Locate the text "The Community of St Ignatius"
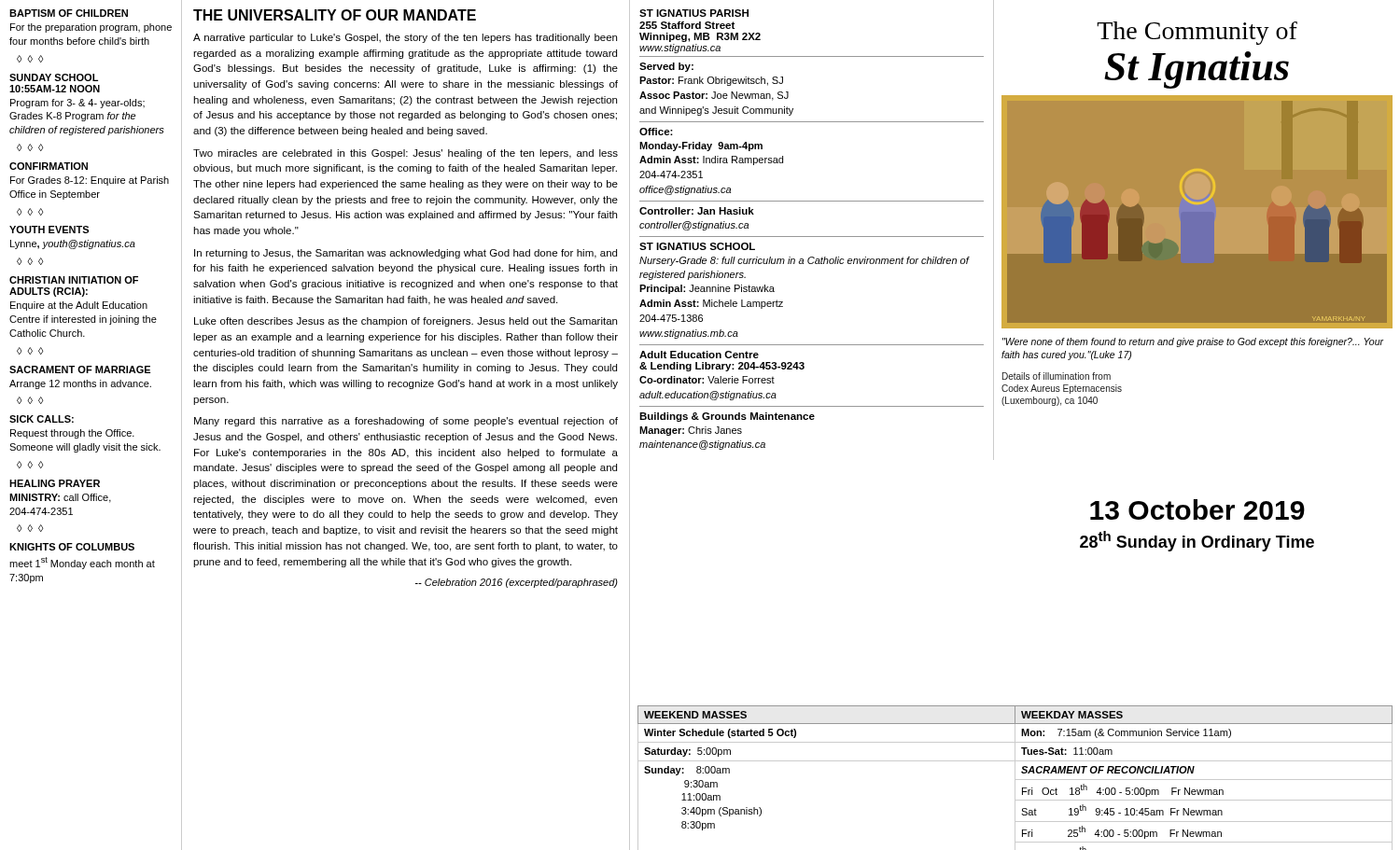Viewport: 1400px width, 850px height. click(x=1197, y=53)
